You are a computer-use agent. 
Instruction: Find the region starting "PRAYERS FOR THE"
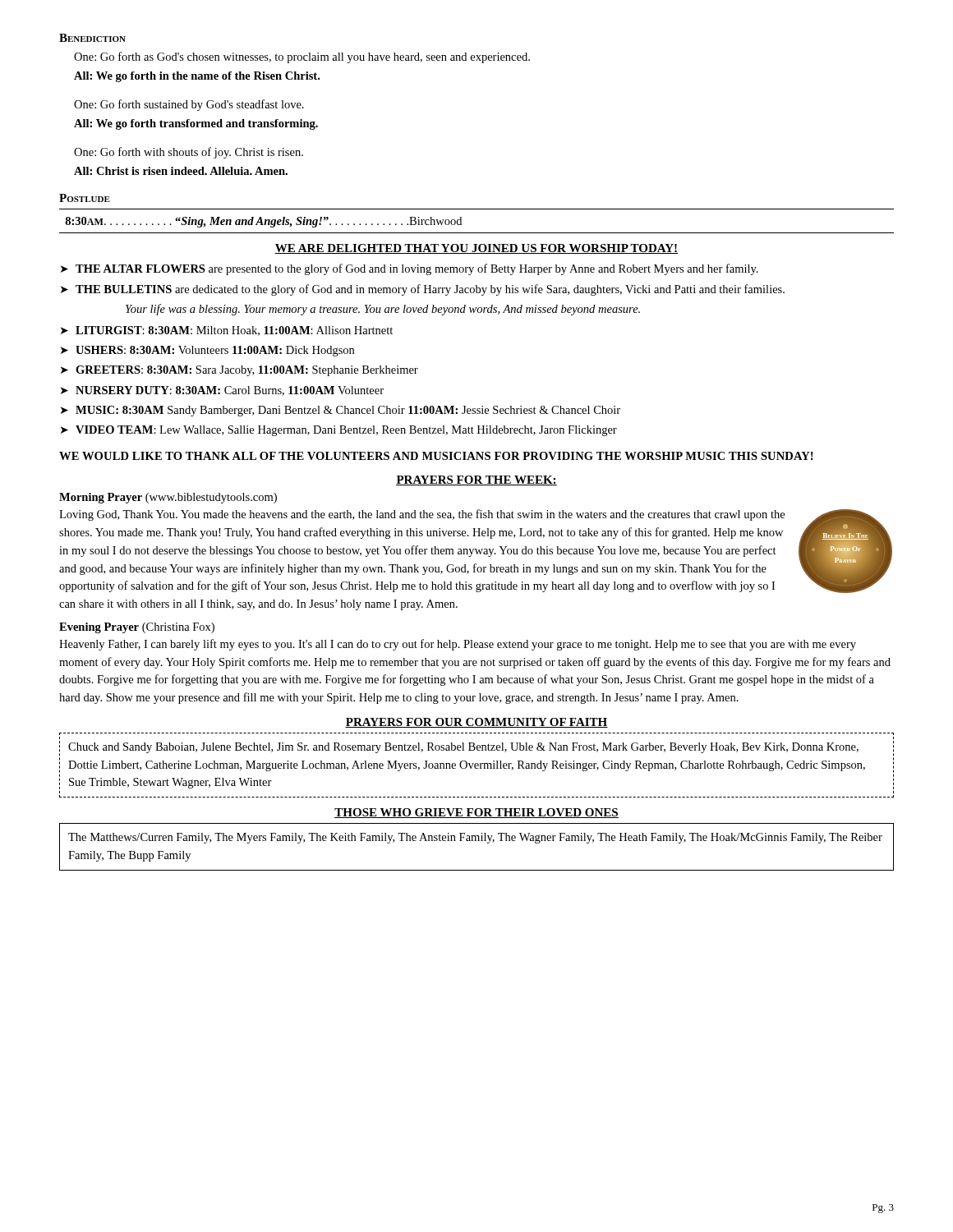(x=476, y=480)
